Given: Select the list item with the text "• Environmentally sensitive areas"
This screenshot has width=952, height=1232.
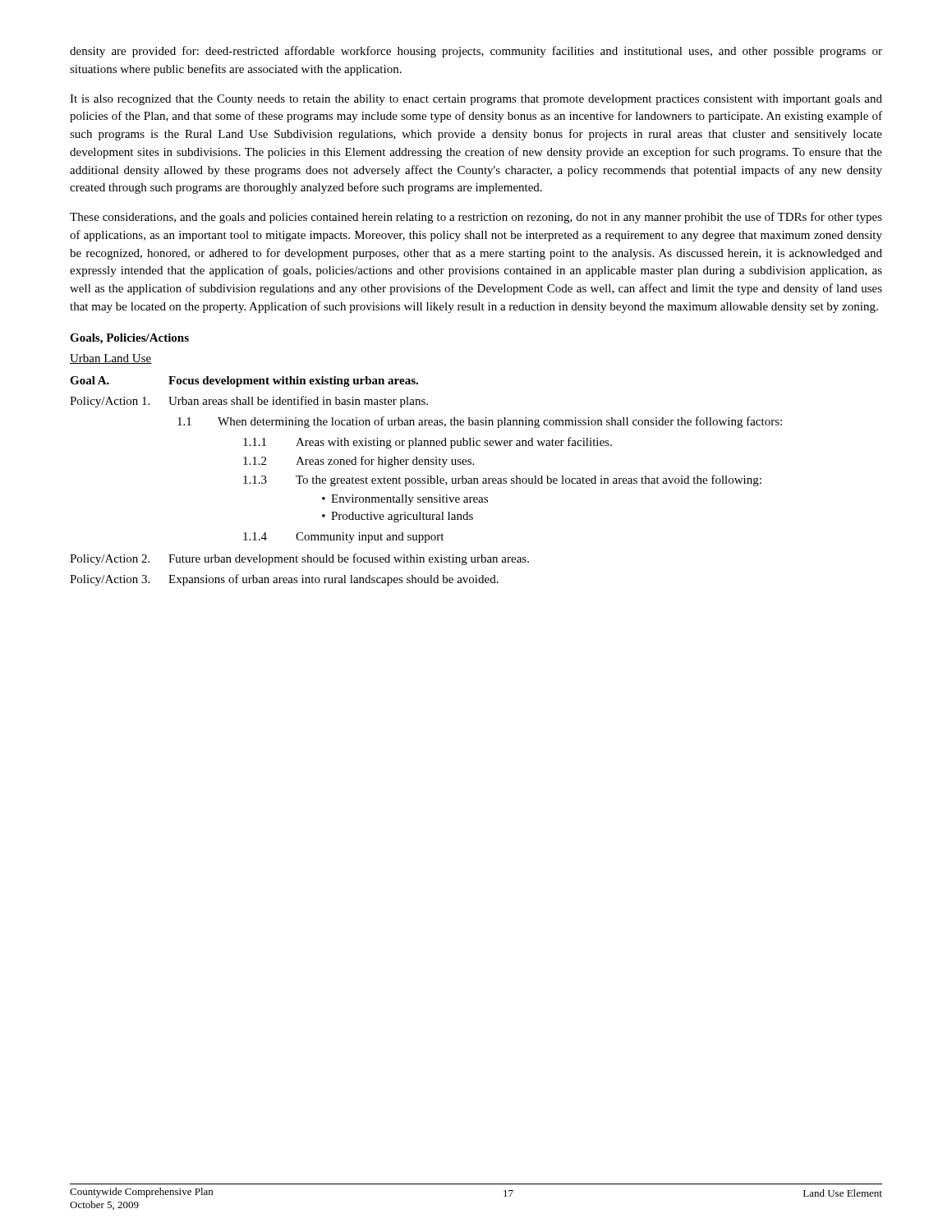Looking at the screenshot, I should [476, 499].
